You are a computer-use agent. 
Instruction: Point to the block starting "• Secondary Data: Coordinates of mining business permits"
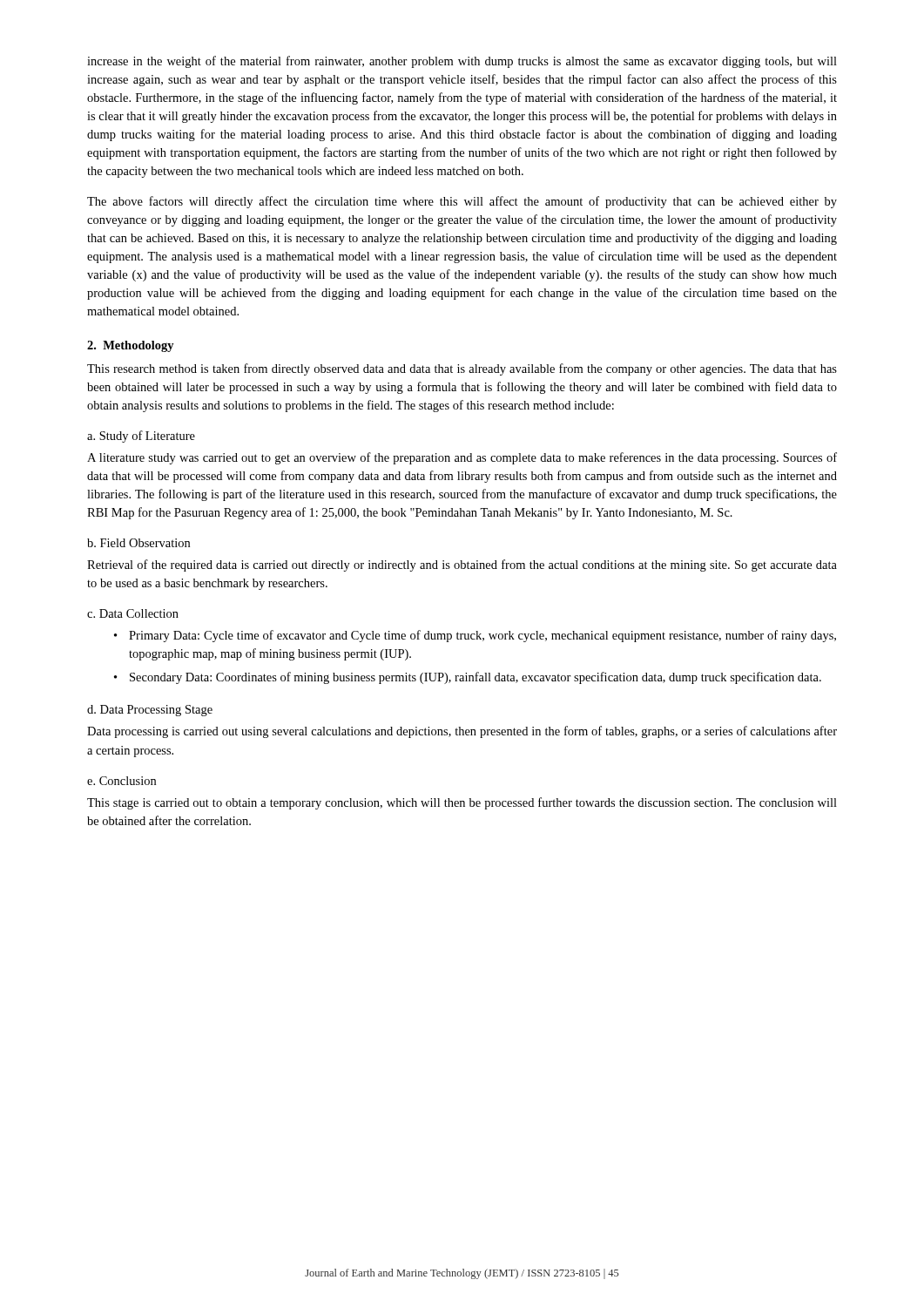pos(475,678)
